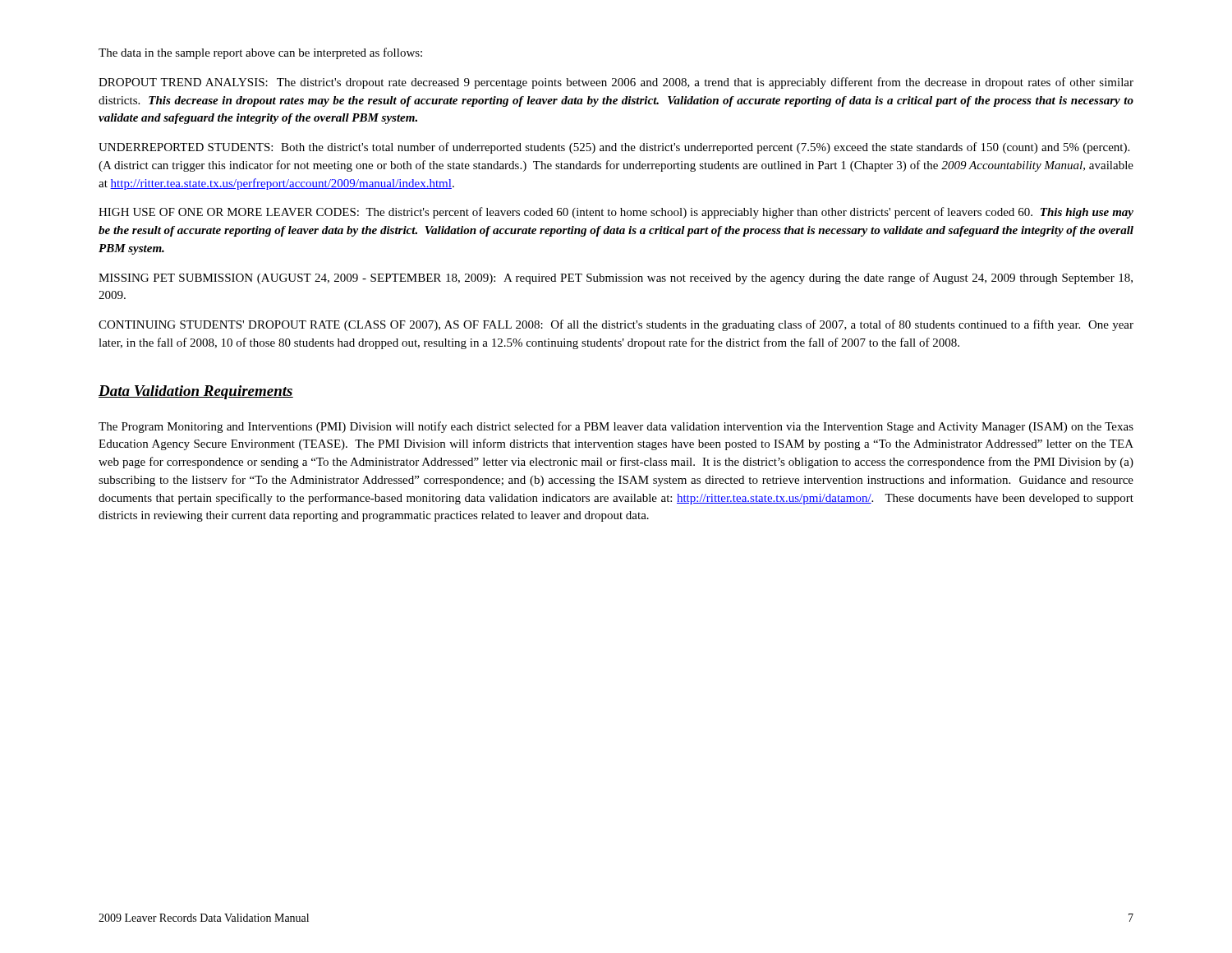Select the section header
The width and height of the screenshot is (1232, 953).
click(196, 390)
